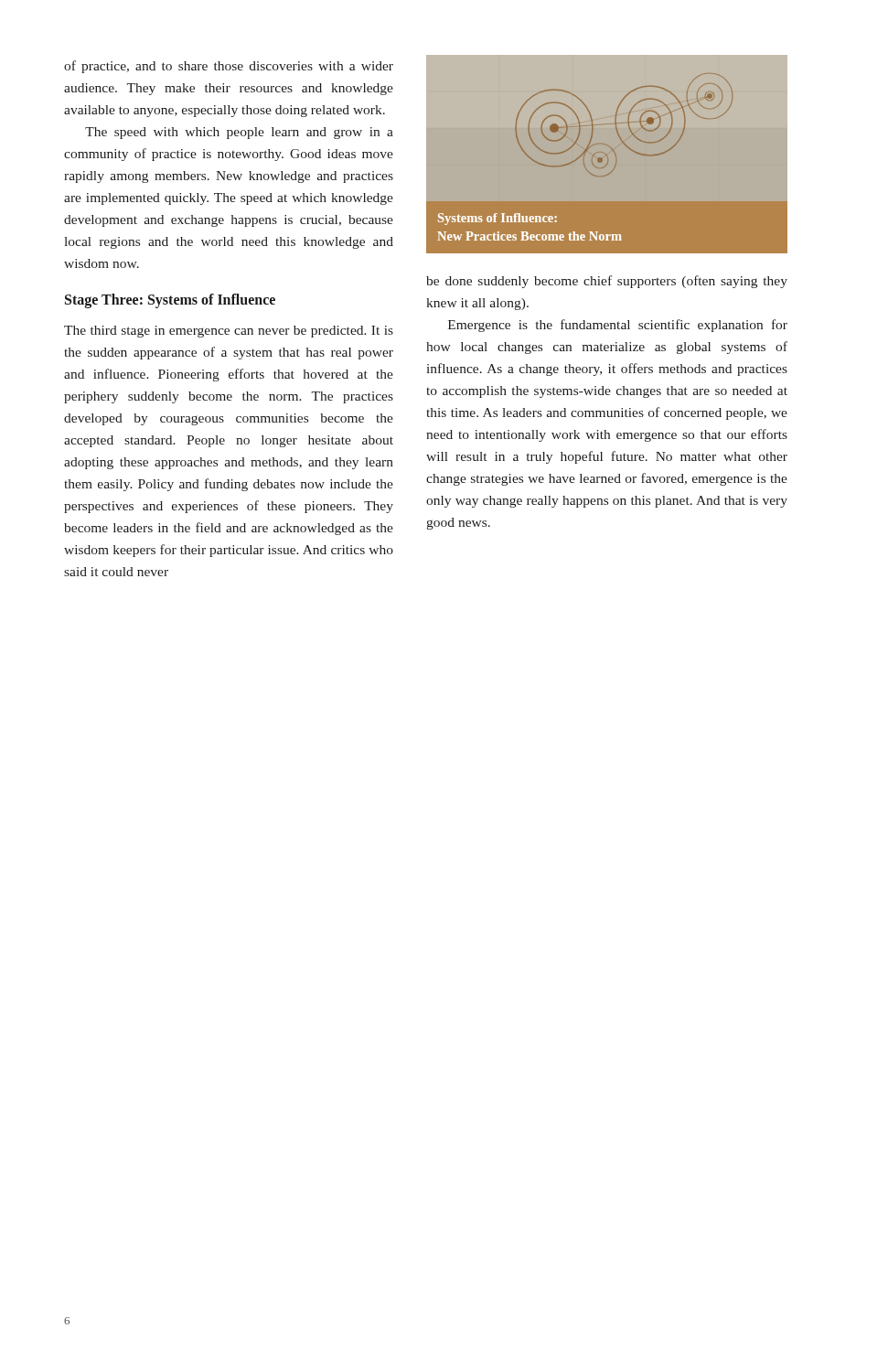This screenshot has height=1372, width=888.
Task: Click the illustration
Action: click(x=607, y=128)
